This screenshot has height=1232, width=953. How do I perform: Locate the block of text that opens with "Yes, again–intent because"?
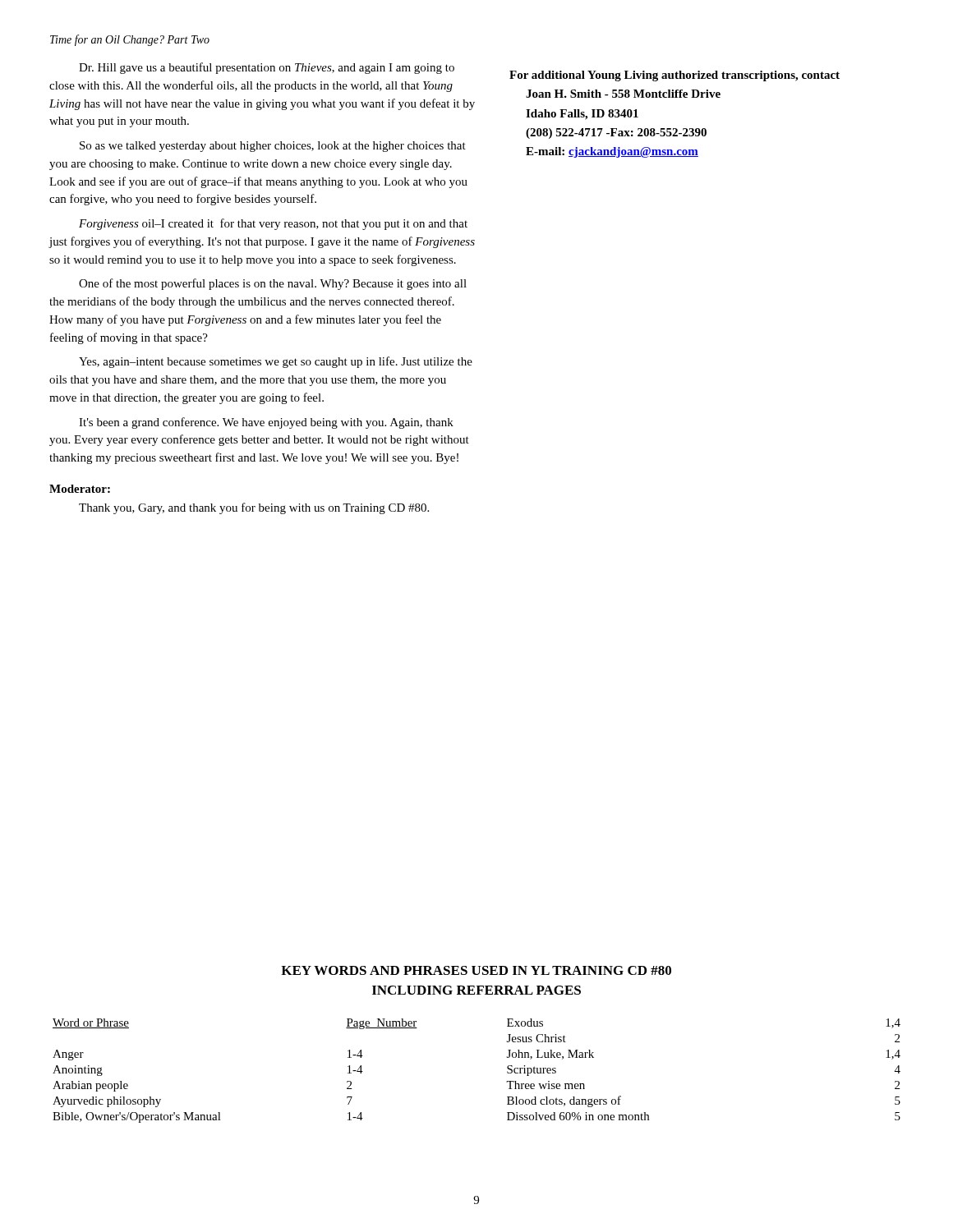[261, 379]
